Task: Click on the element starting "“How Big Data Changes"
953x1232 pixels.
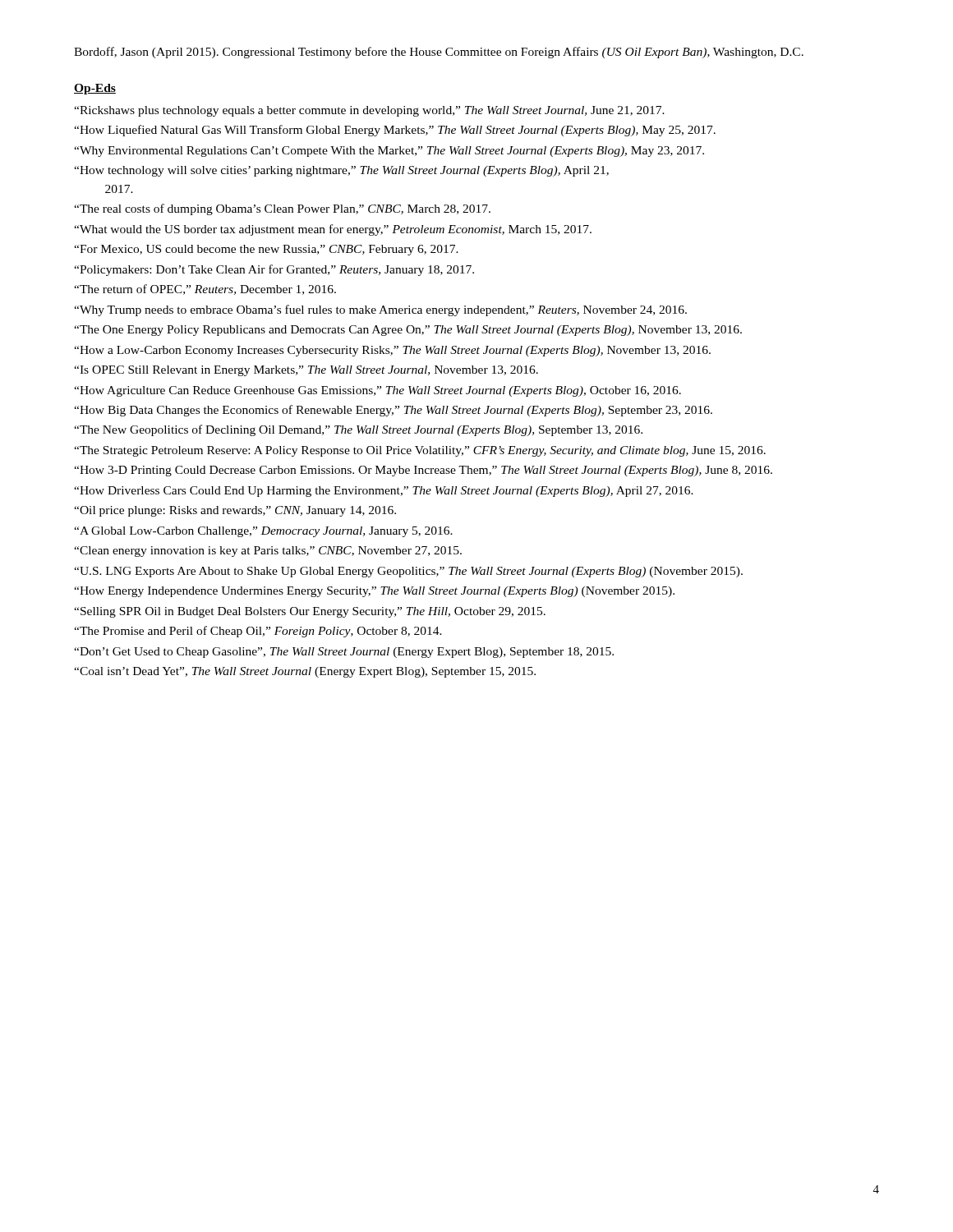Action: pos(394,409)
